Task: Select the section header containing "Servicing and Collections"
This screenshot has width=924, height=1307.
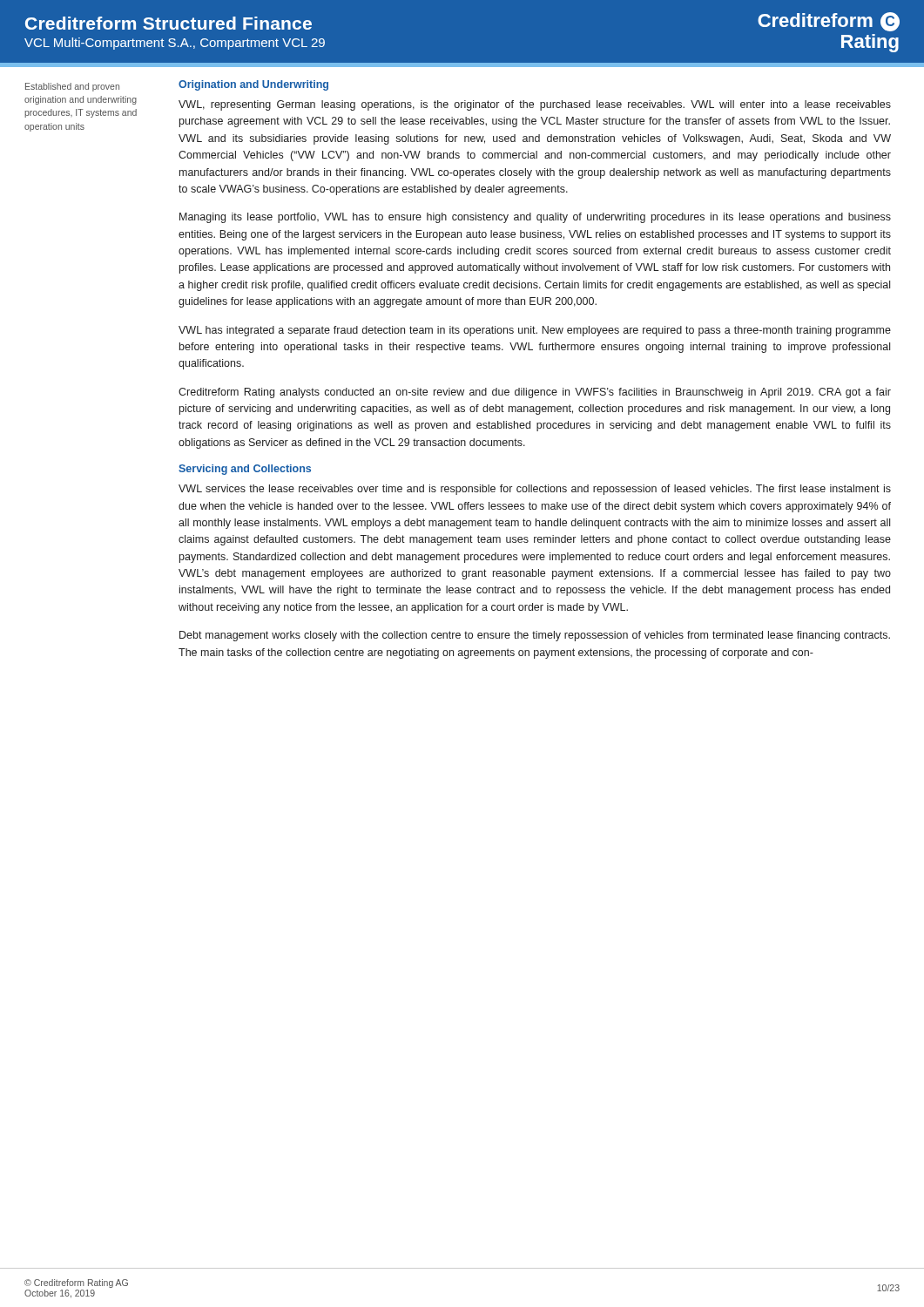Action: [245, 469]
